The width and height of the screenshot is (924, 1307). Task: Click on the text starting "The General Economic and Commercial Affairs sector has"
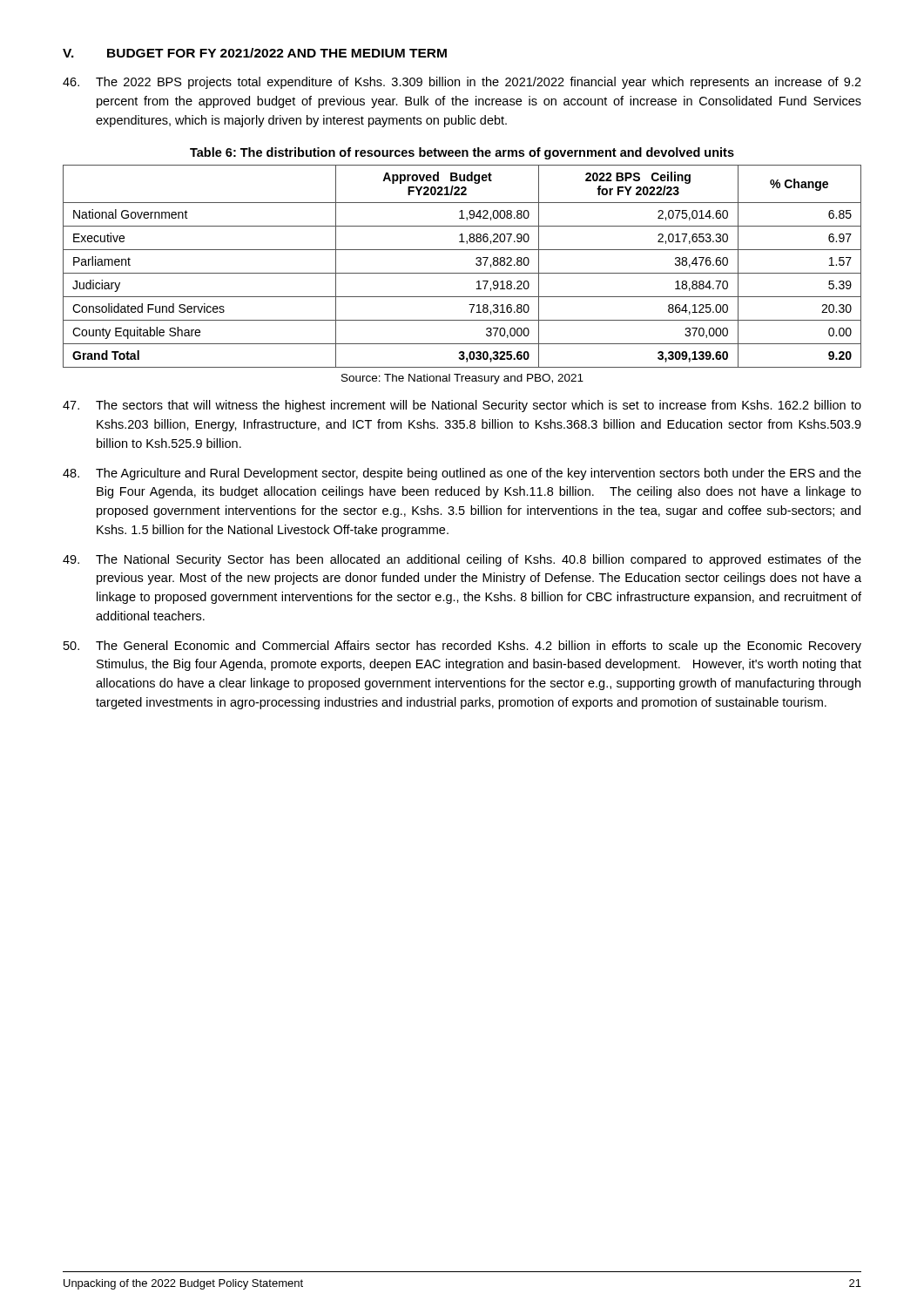[462, 674]
